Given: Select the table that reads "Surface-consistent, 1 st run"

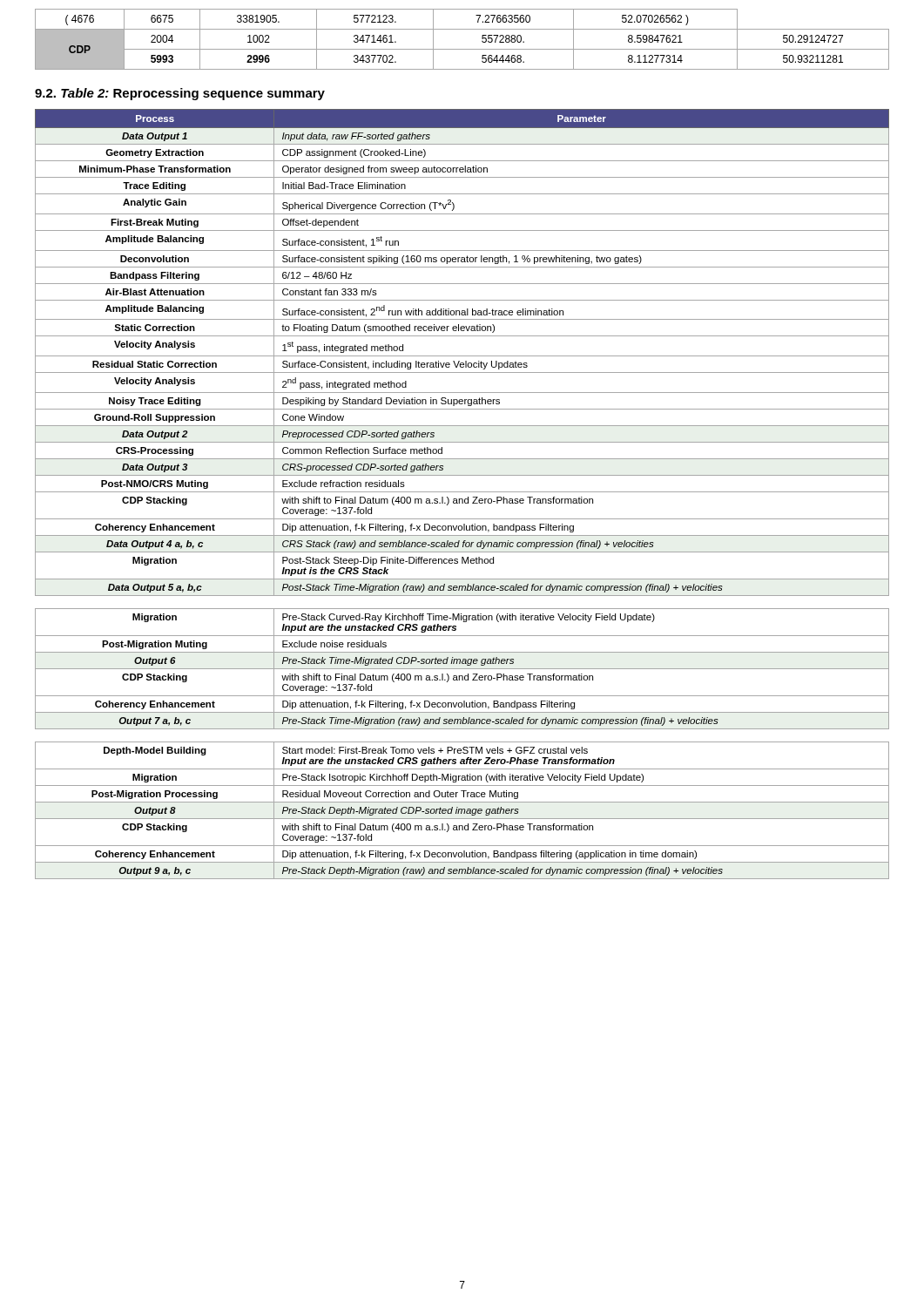Looking at the screenshot, I should (x=462, y=352).
